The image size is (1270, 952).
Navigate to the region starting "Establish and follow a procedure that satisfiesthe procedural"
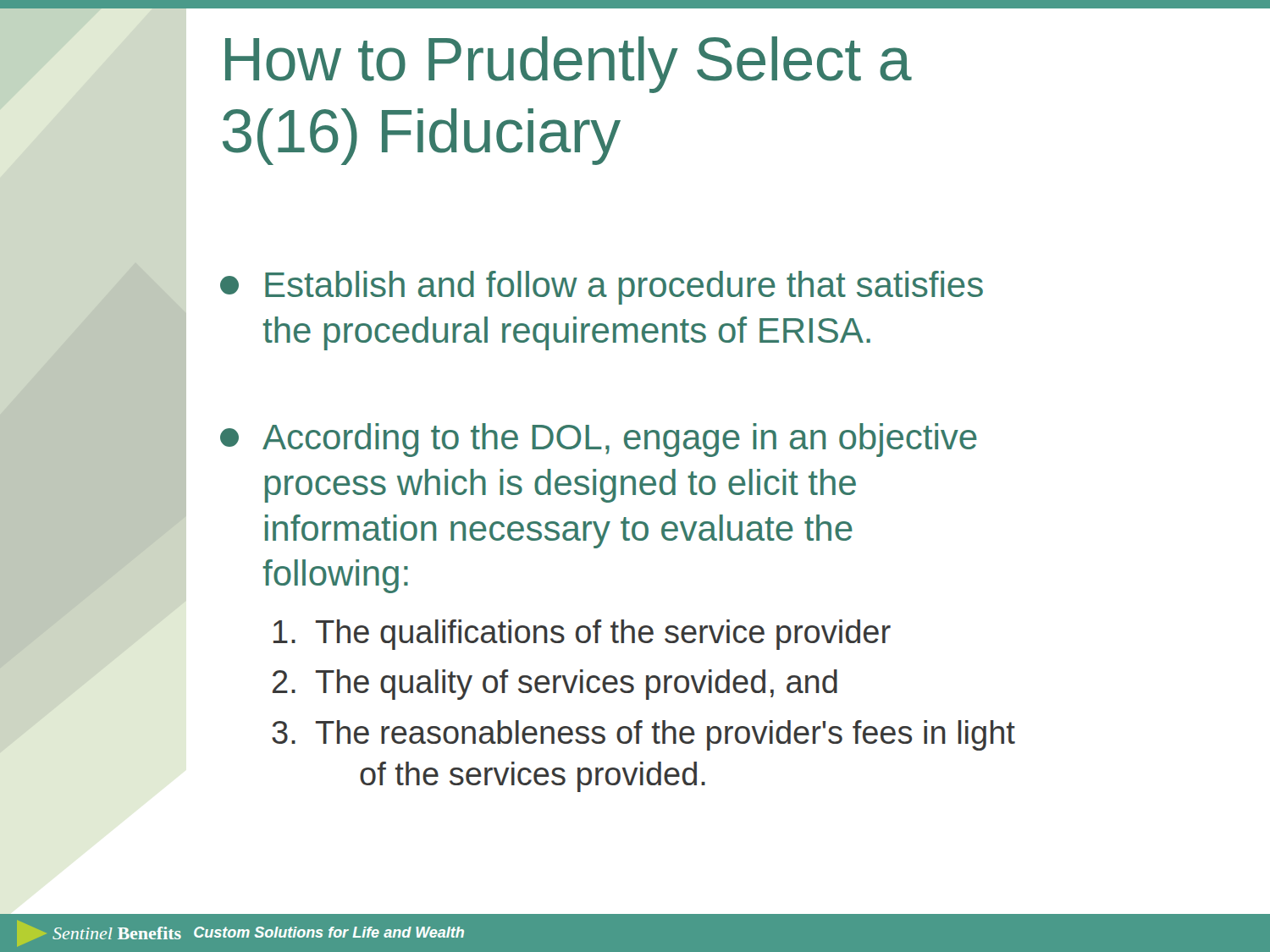click(x=602, y=308)
